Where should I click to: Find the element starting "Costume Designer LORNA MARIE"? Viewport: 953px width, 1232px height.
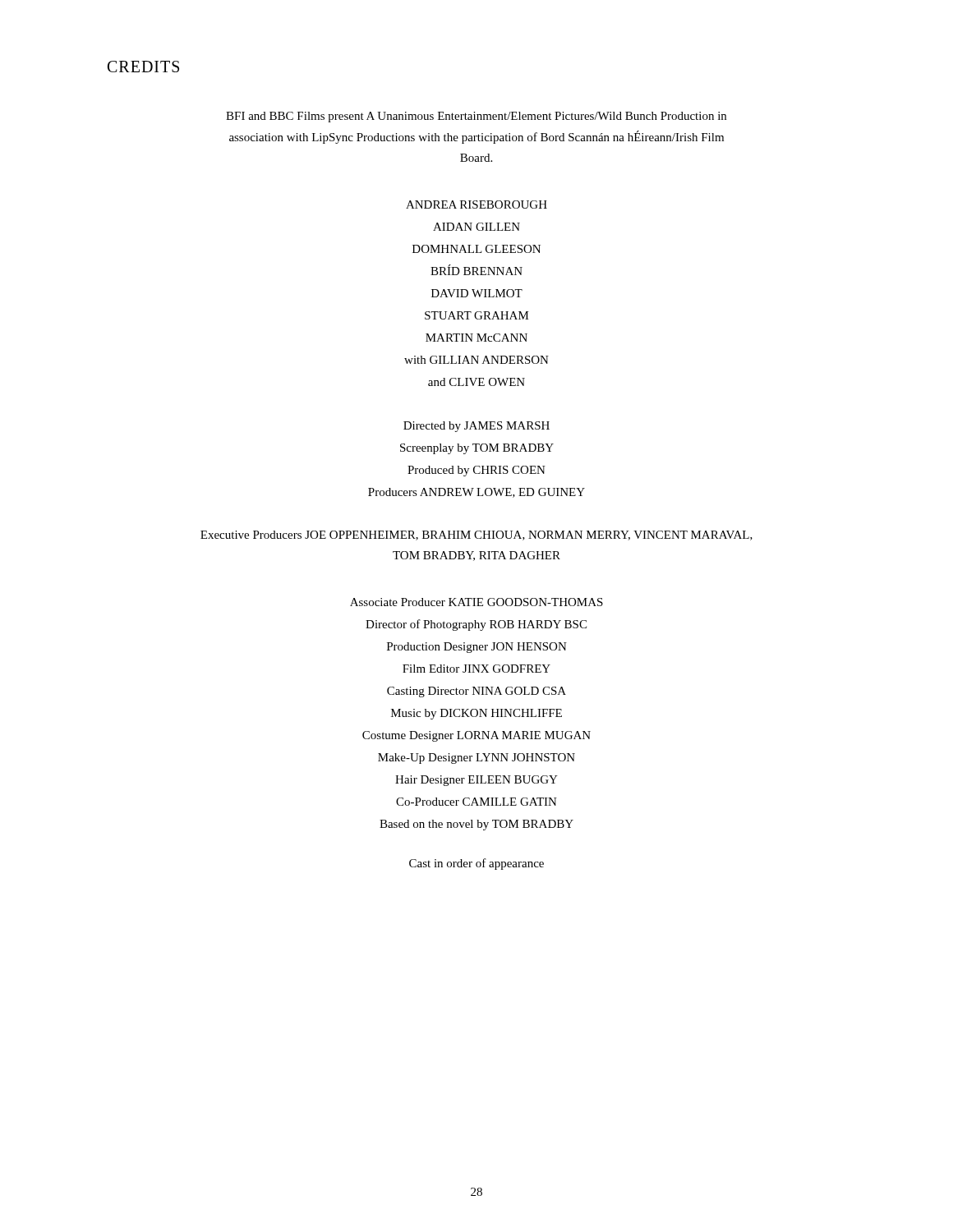click(x=476, y=735)
